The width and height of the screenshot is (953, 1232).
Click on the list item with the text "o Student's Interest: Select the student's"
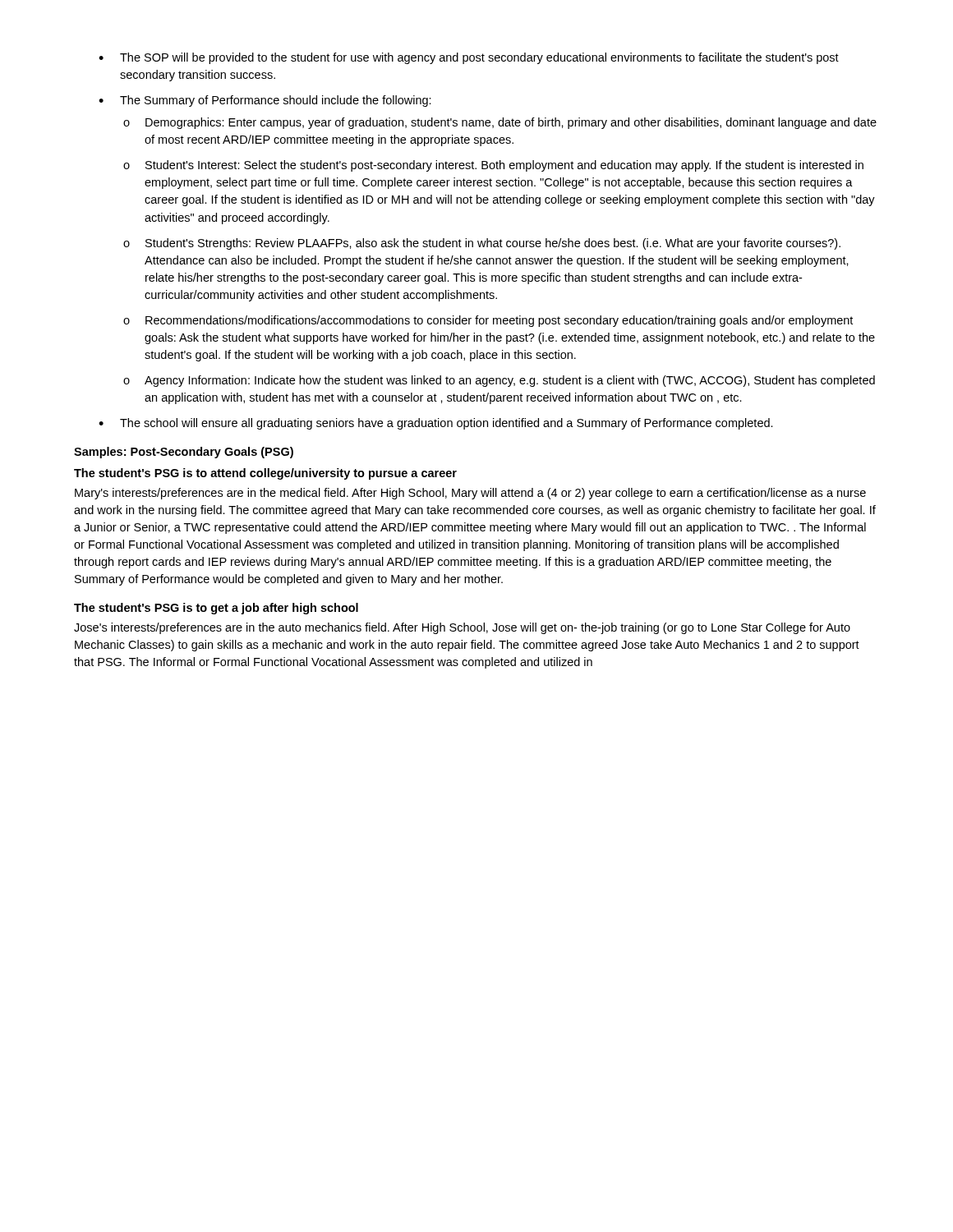[501, 192]
